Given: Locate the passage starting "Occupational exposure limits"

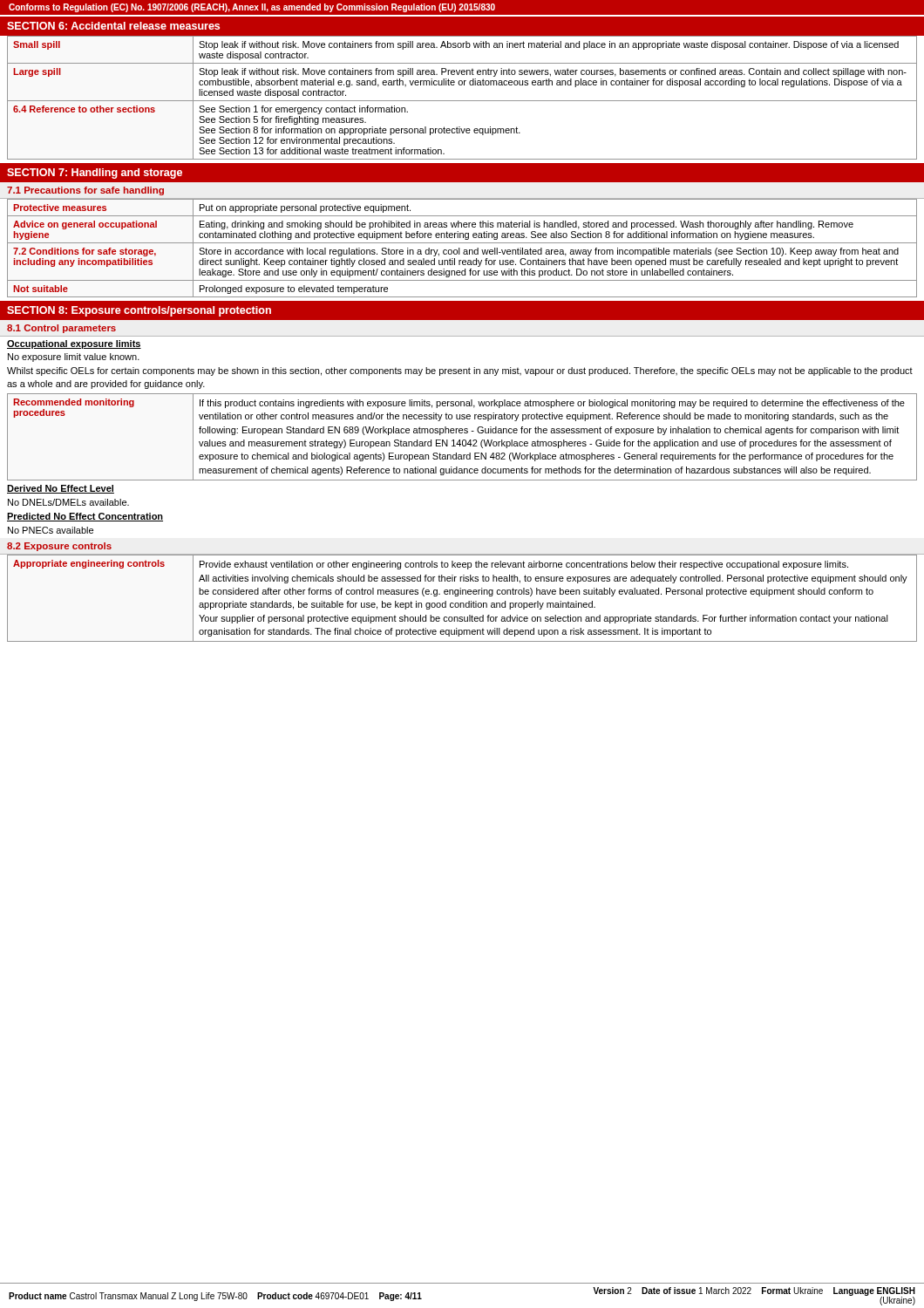Looking at the screenshot, I should click(x=74, y=344).
